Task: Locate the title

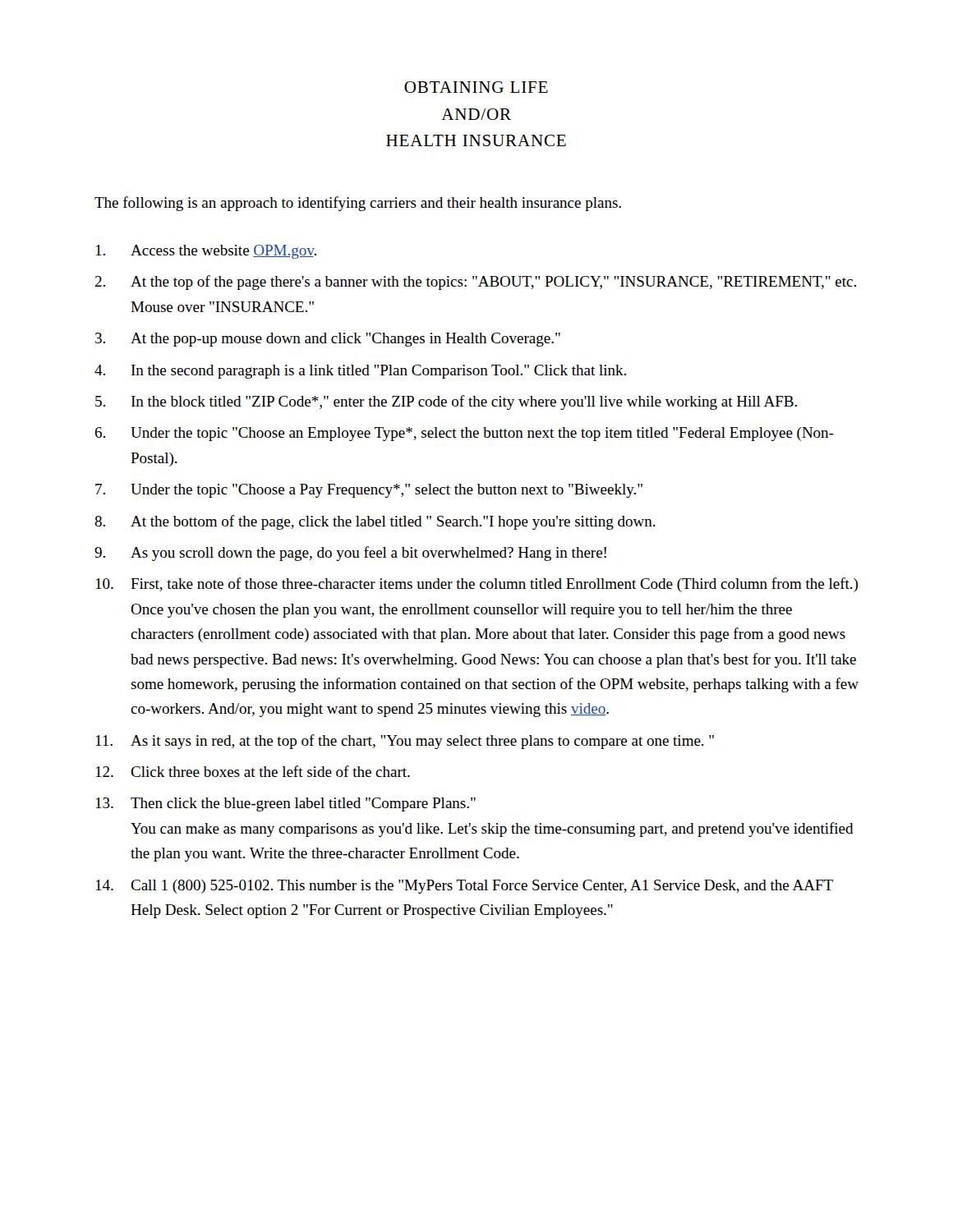Action: pos(476,114)
